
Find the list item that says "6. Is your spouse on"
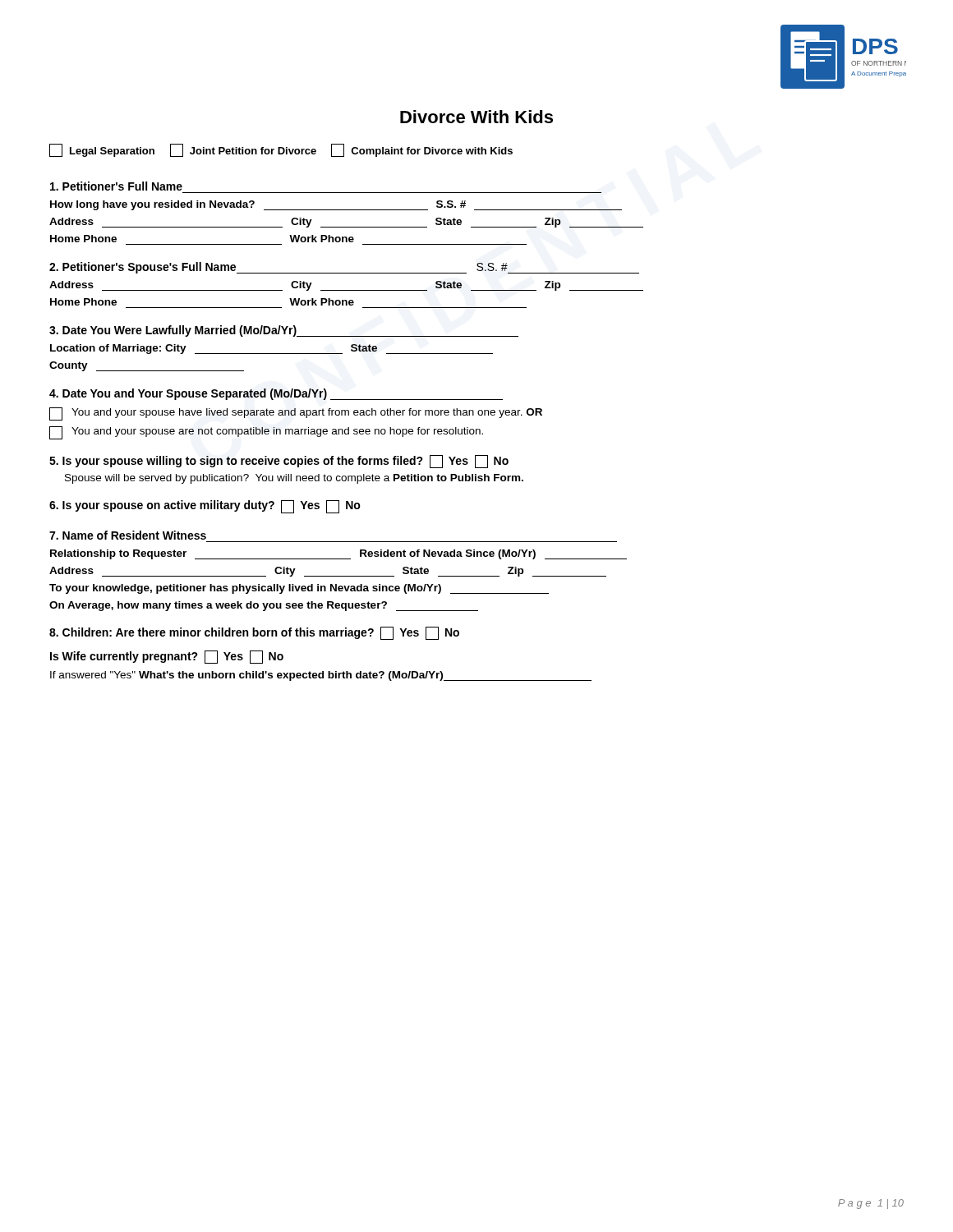[205, 507]
